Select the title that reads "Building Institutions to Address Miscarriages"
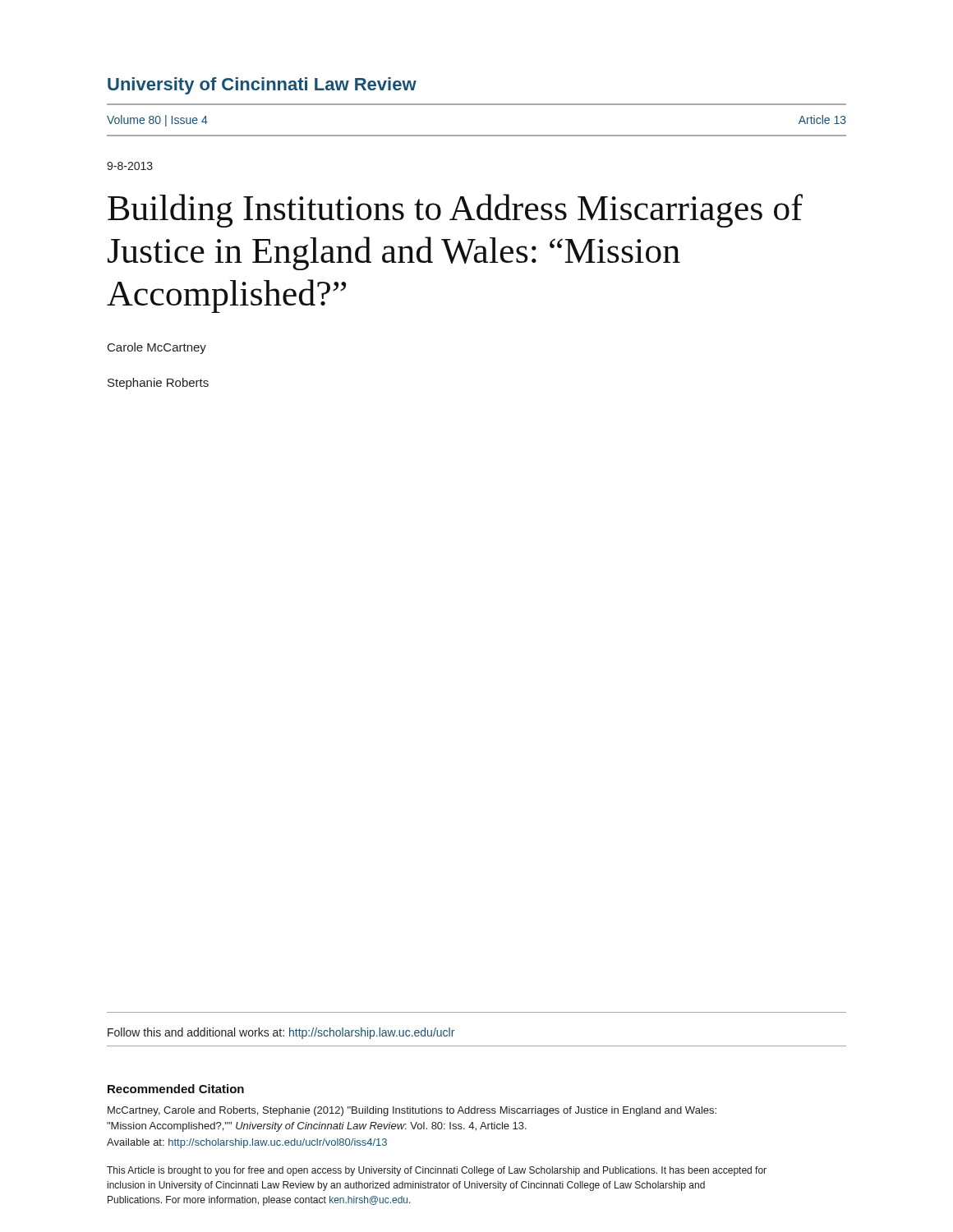The height and width of the screenshot is (1232, 953). [476, 251]
